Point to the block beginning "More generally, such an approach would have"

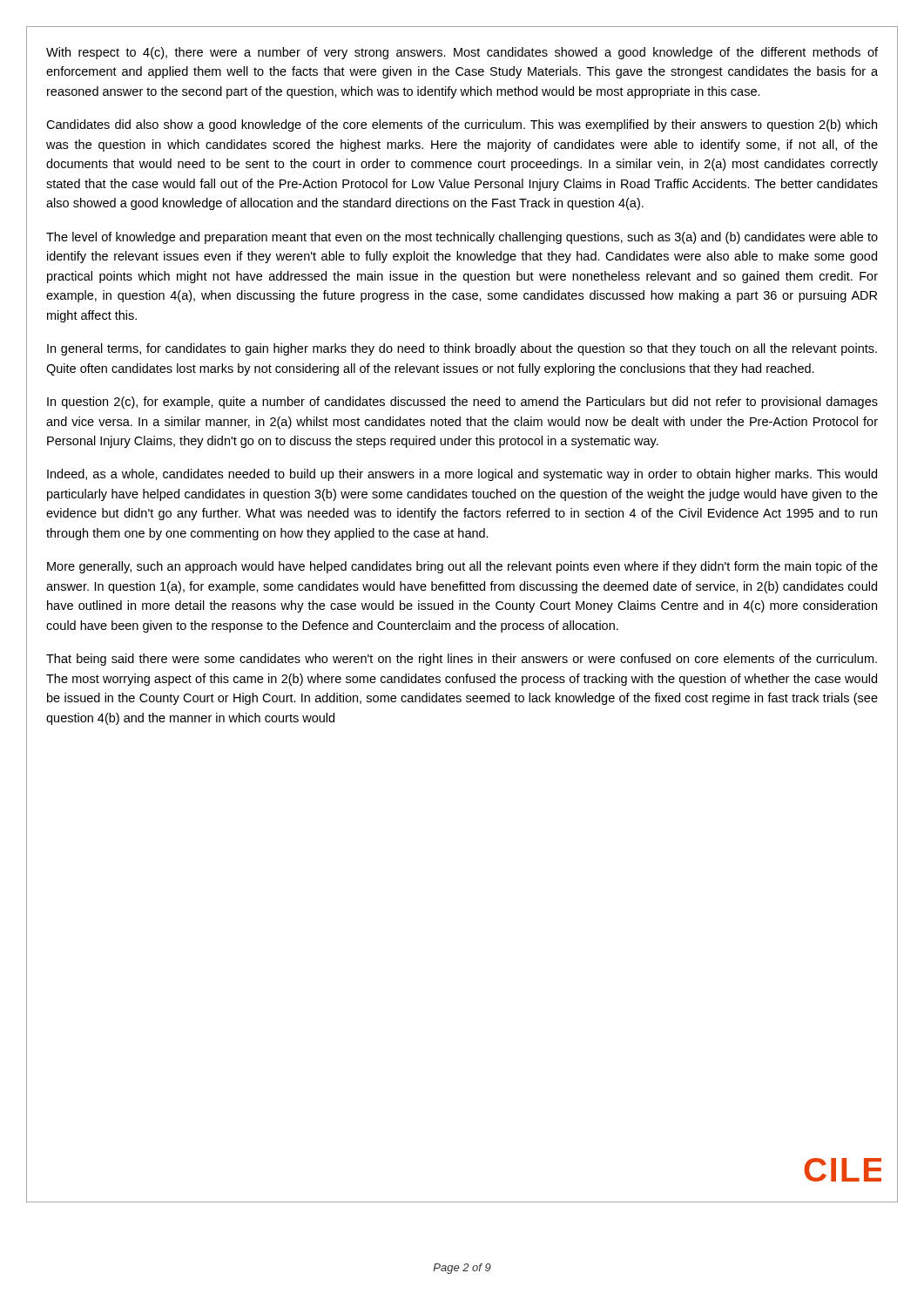(x=462, y=596)
